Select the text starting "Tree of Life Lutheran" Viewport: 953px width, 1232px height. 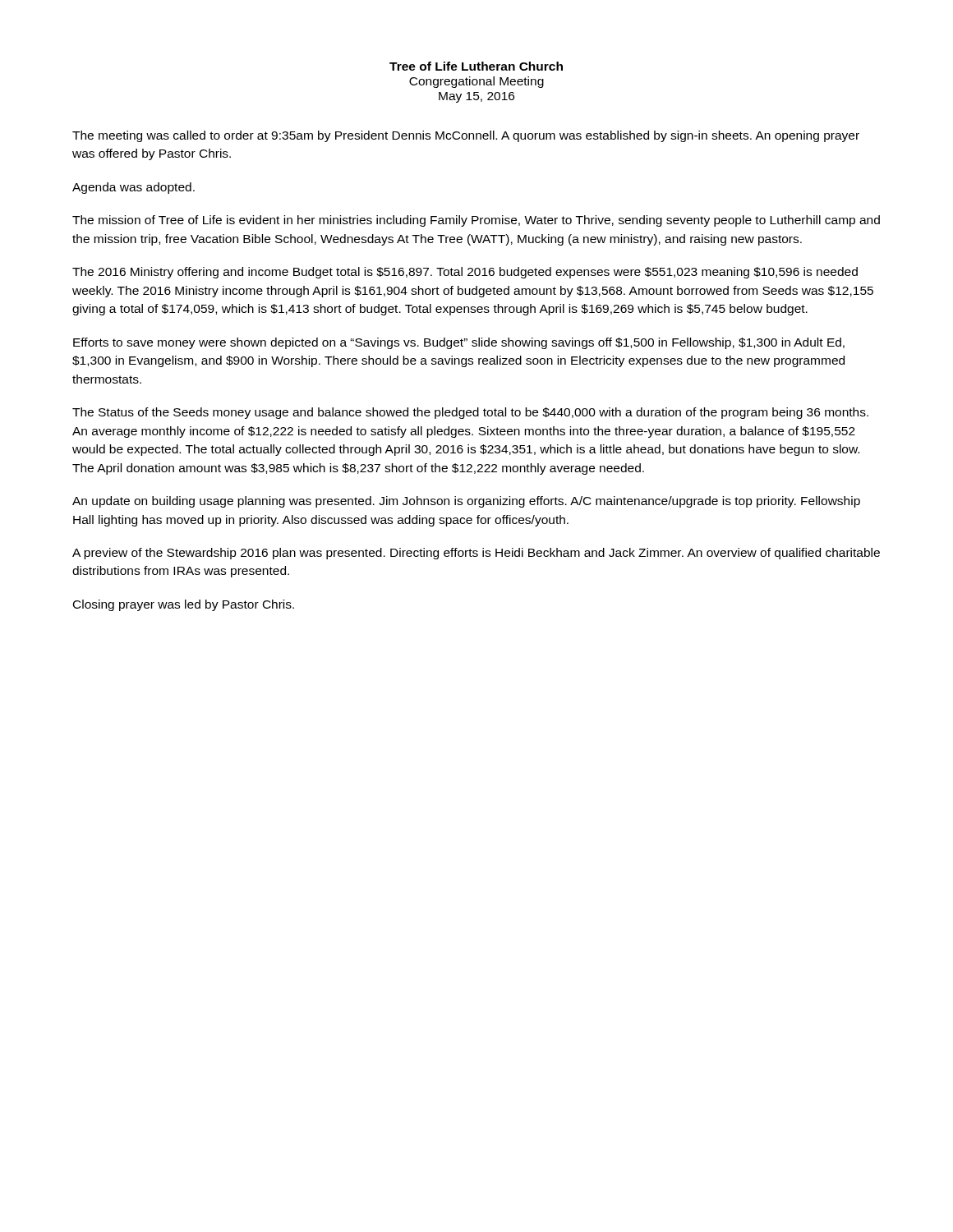coord(476,81)
